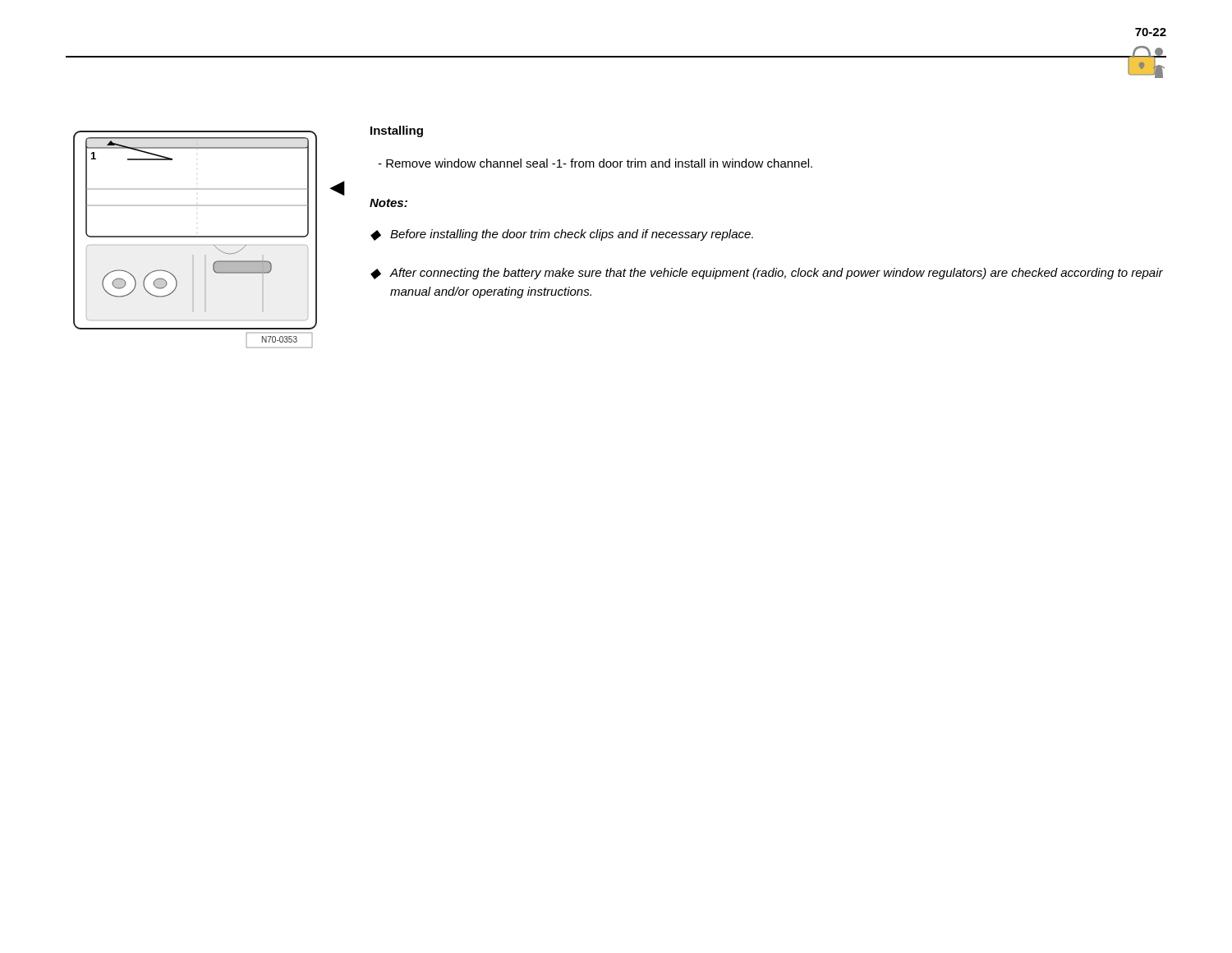Locate the list item with the text "◆ Before installing the door"
This screenshot has height=953, width=1232.
562,235
